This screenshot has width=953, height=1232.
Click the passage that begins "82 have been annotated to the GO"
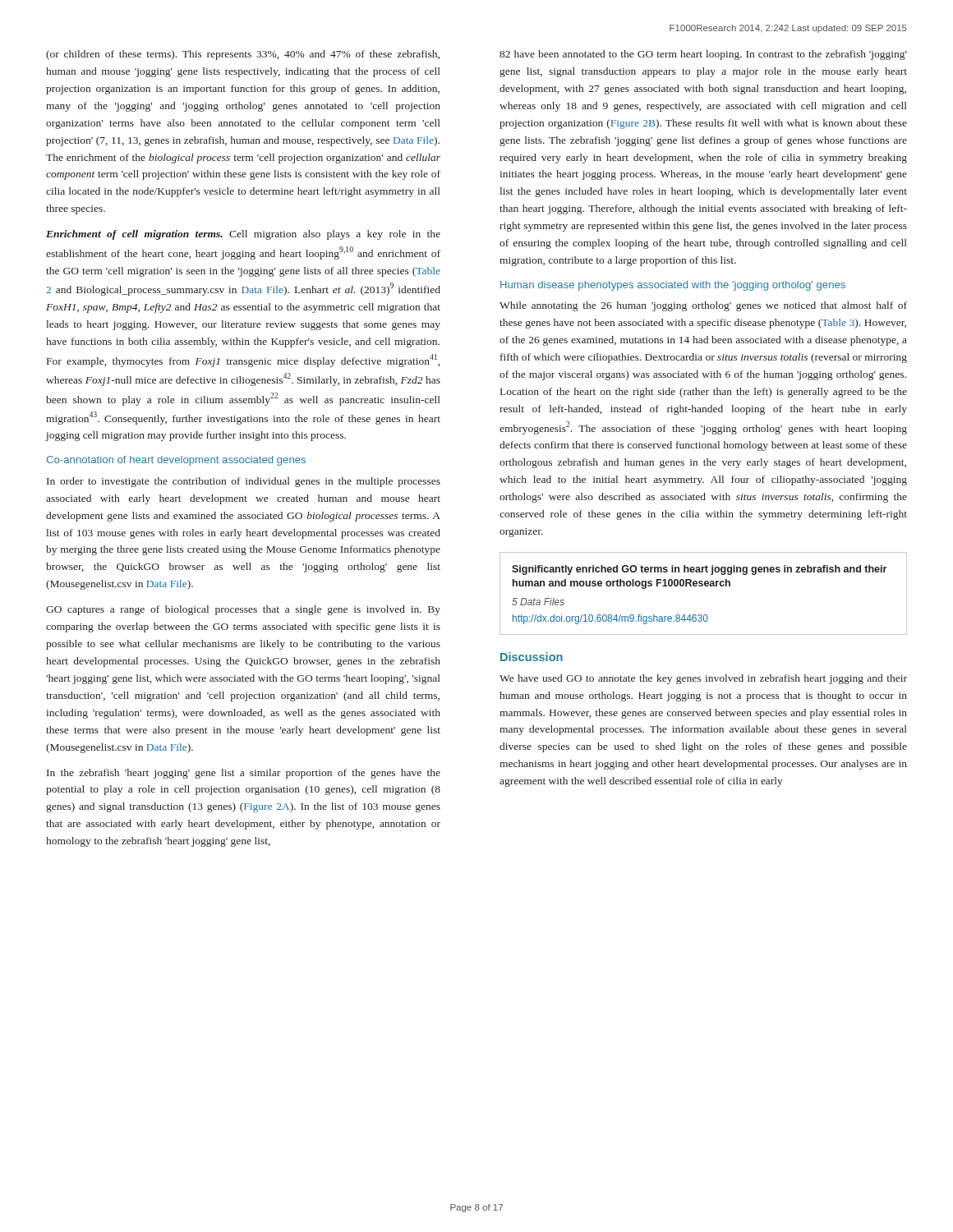coord(703,158)
